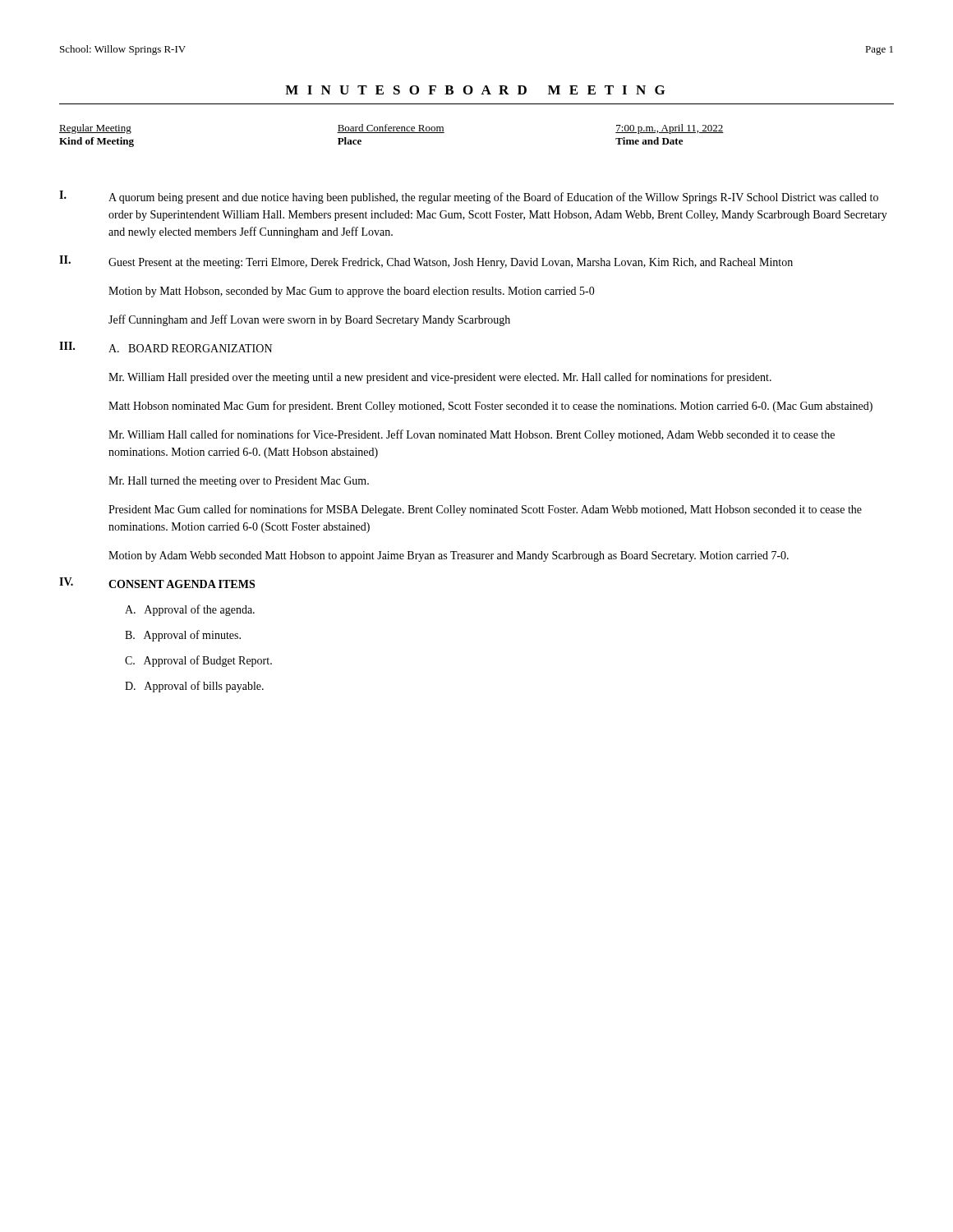This screenshot has width=953, height=1232.
Task: Select the text starting "III. A. BOARD REORGANIZATION"
Action: click(x=166, y=347)
